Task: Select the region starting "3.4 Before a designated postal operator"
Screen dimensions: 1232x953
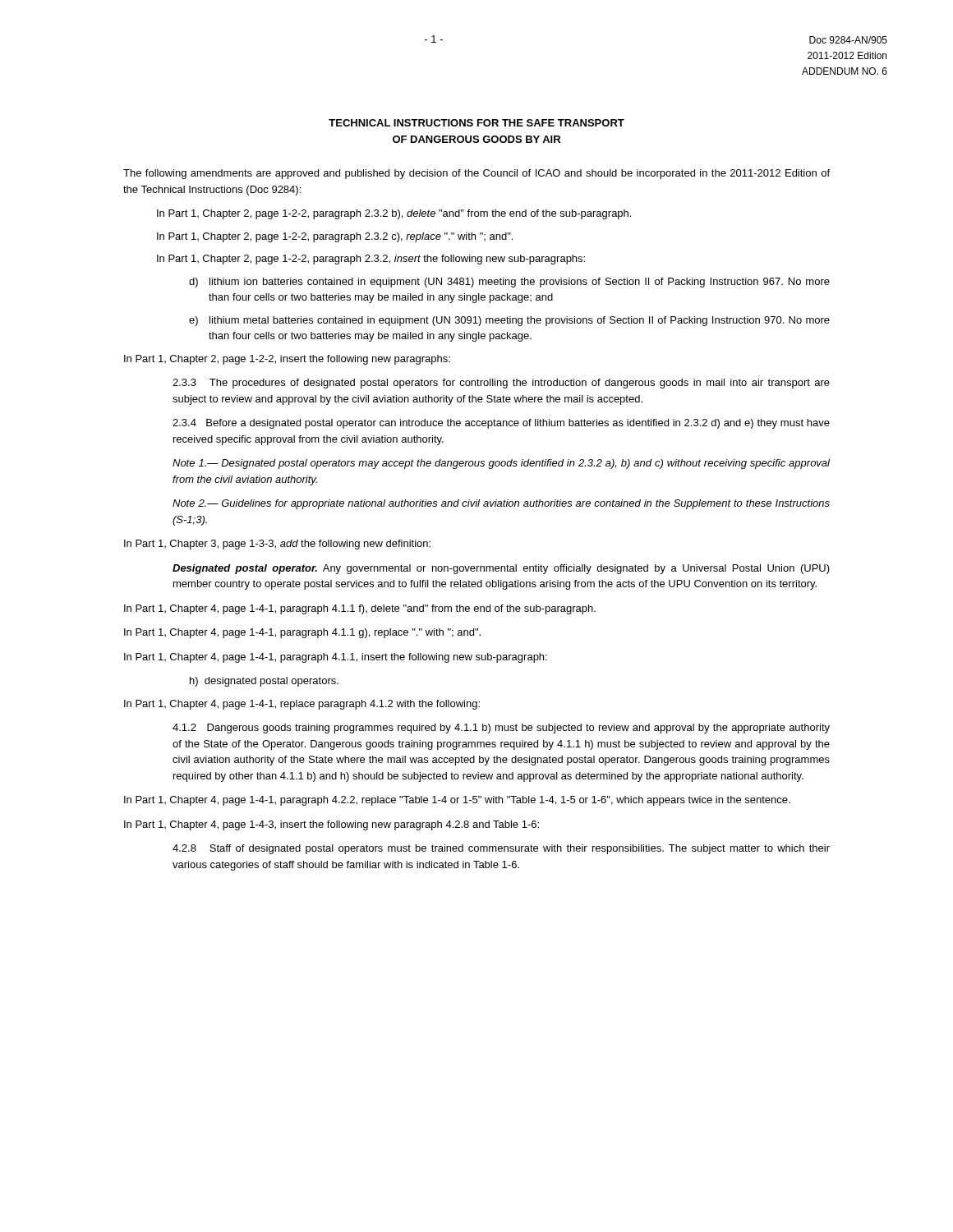Action: 501,431
